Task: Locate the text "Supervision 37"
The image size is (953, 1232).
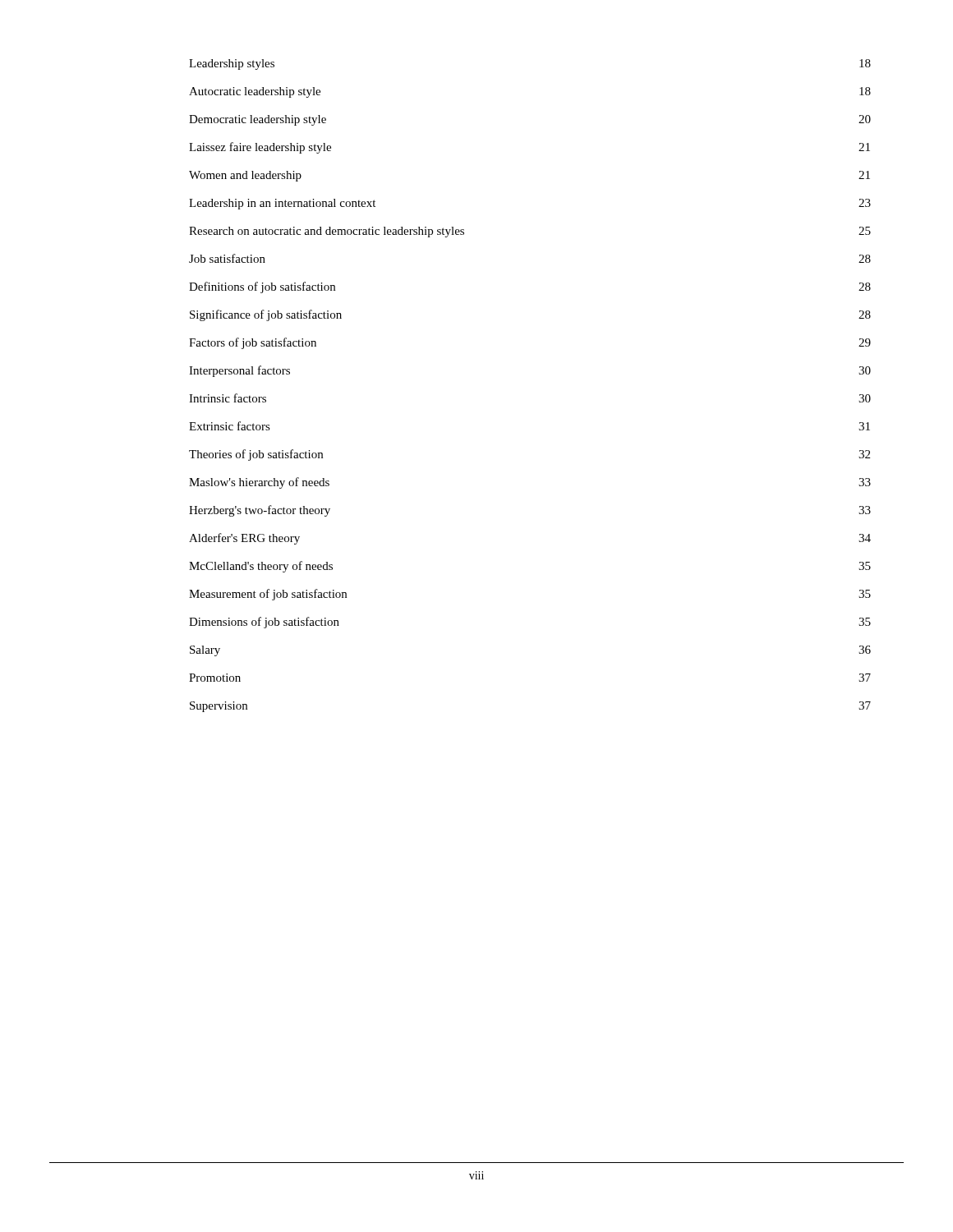Action: coord(216,707)
